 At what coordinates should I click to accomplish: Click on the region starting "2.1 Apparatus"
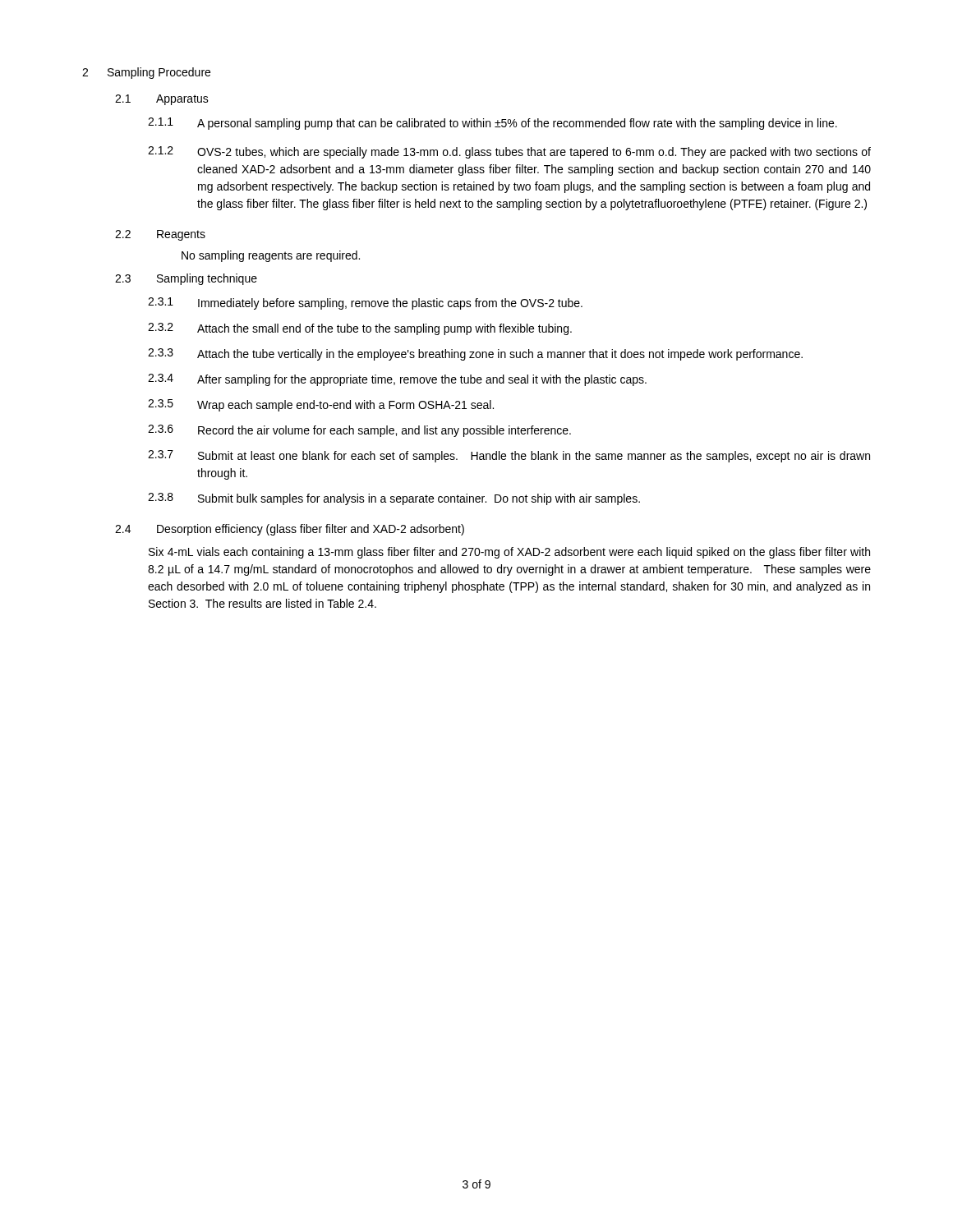point(162,100)
